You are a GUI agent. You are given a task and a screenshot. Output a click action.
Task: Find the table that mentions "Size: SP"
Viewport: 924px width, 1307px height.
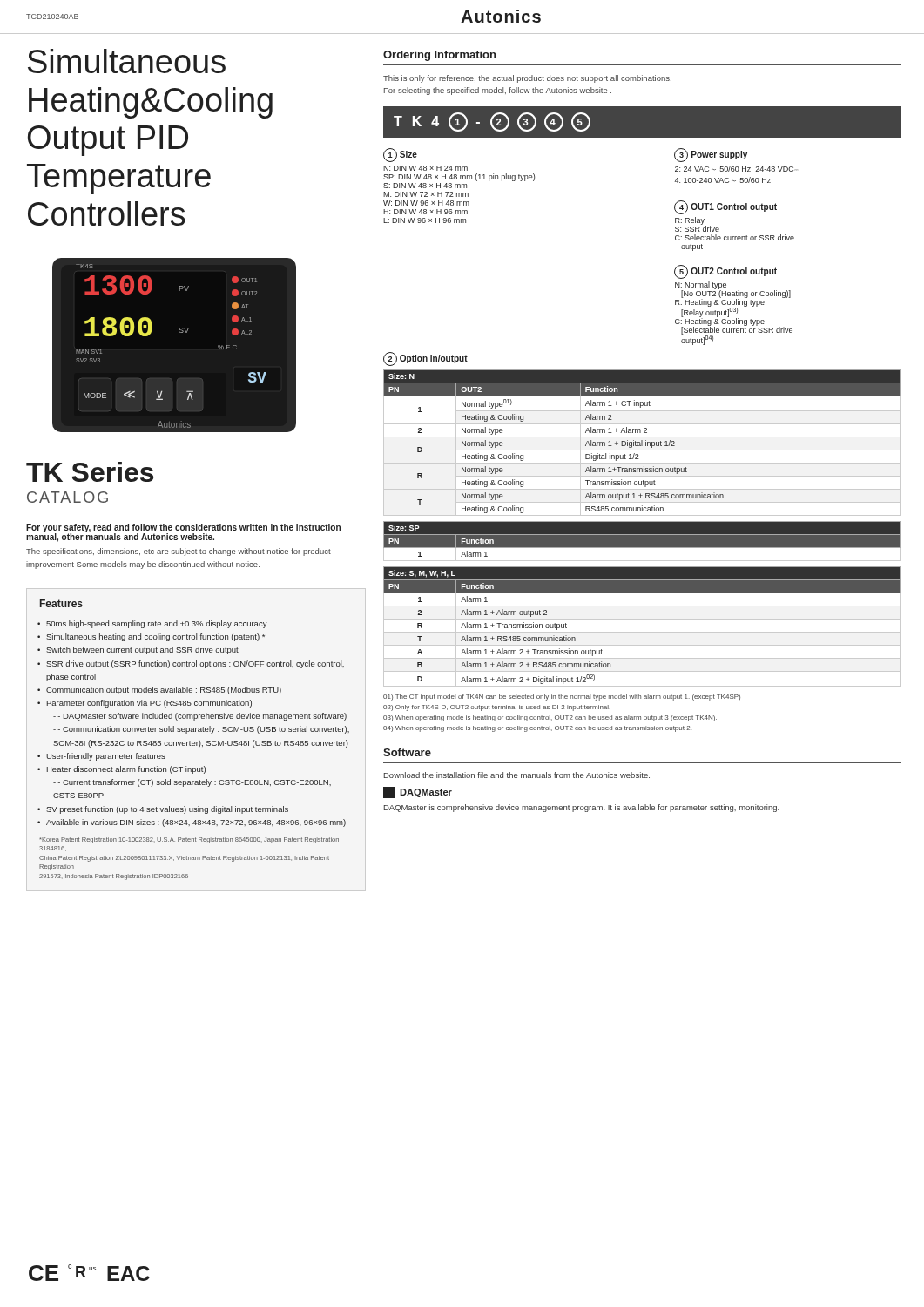pos(642,541)
